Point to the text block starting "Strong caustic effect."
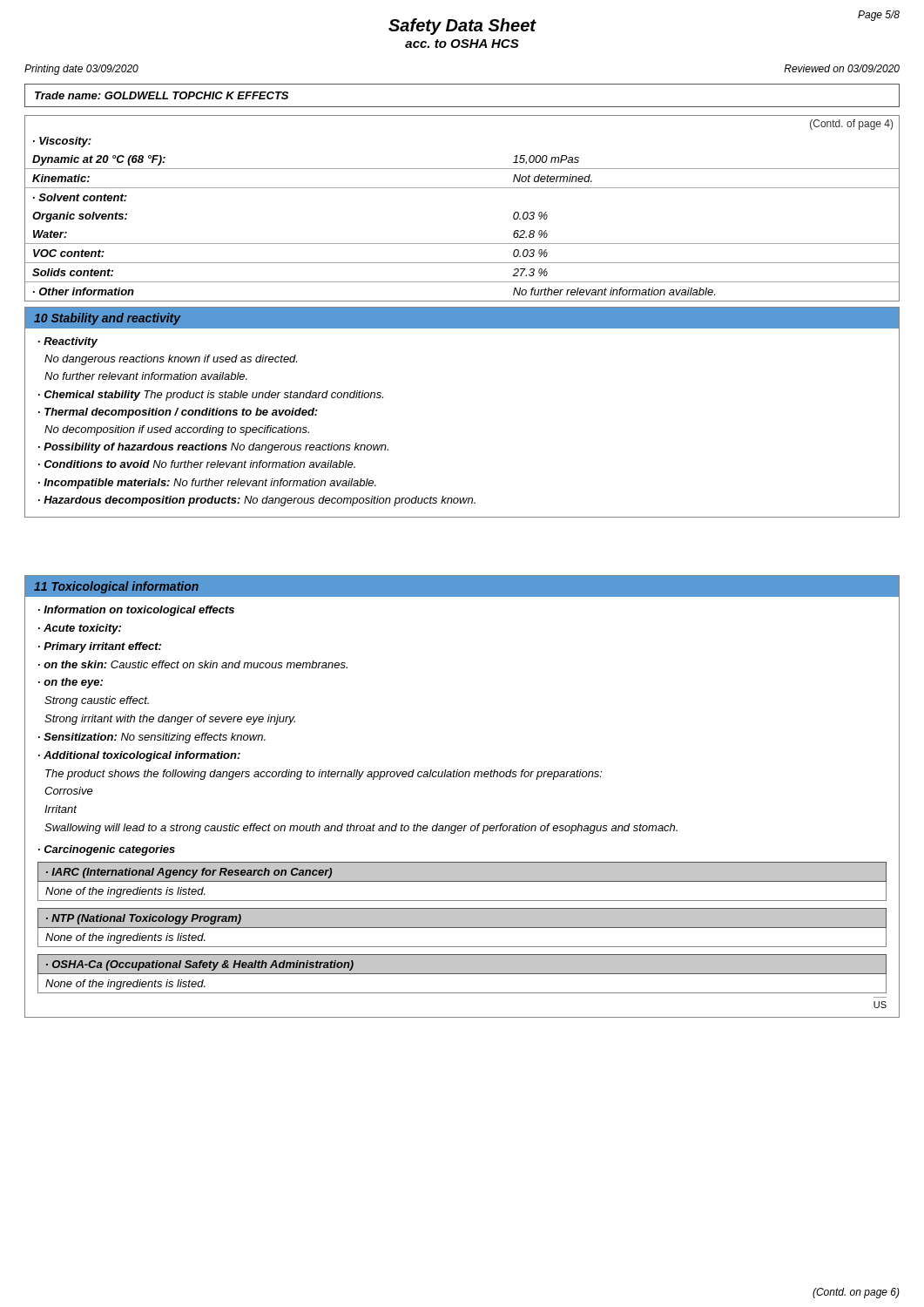 (97, 700)
